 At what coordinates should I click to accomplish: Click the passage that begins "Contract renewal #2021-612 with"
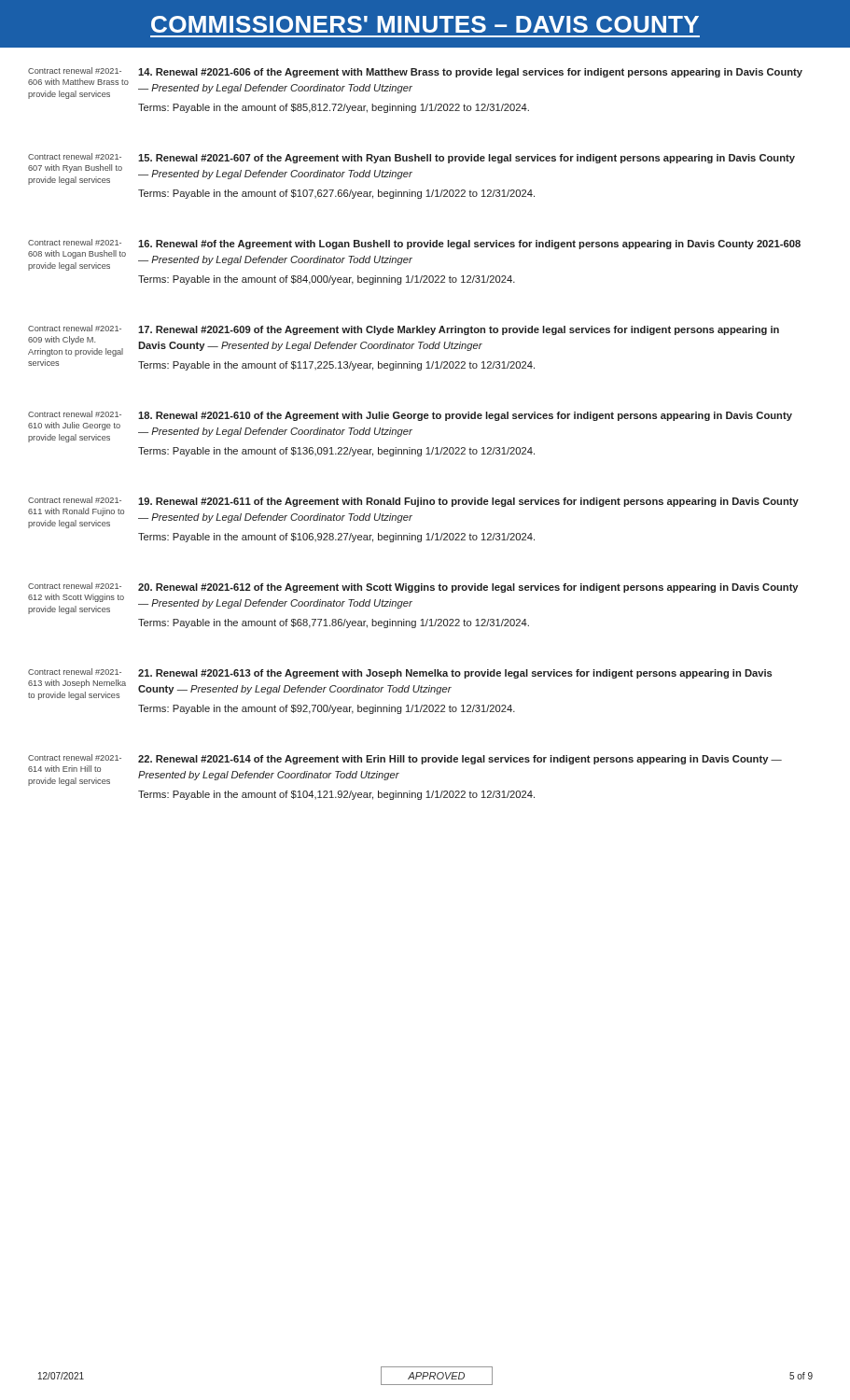[76, 598]
